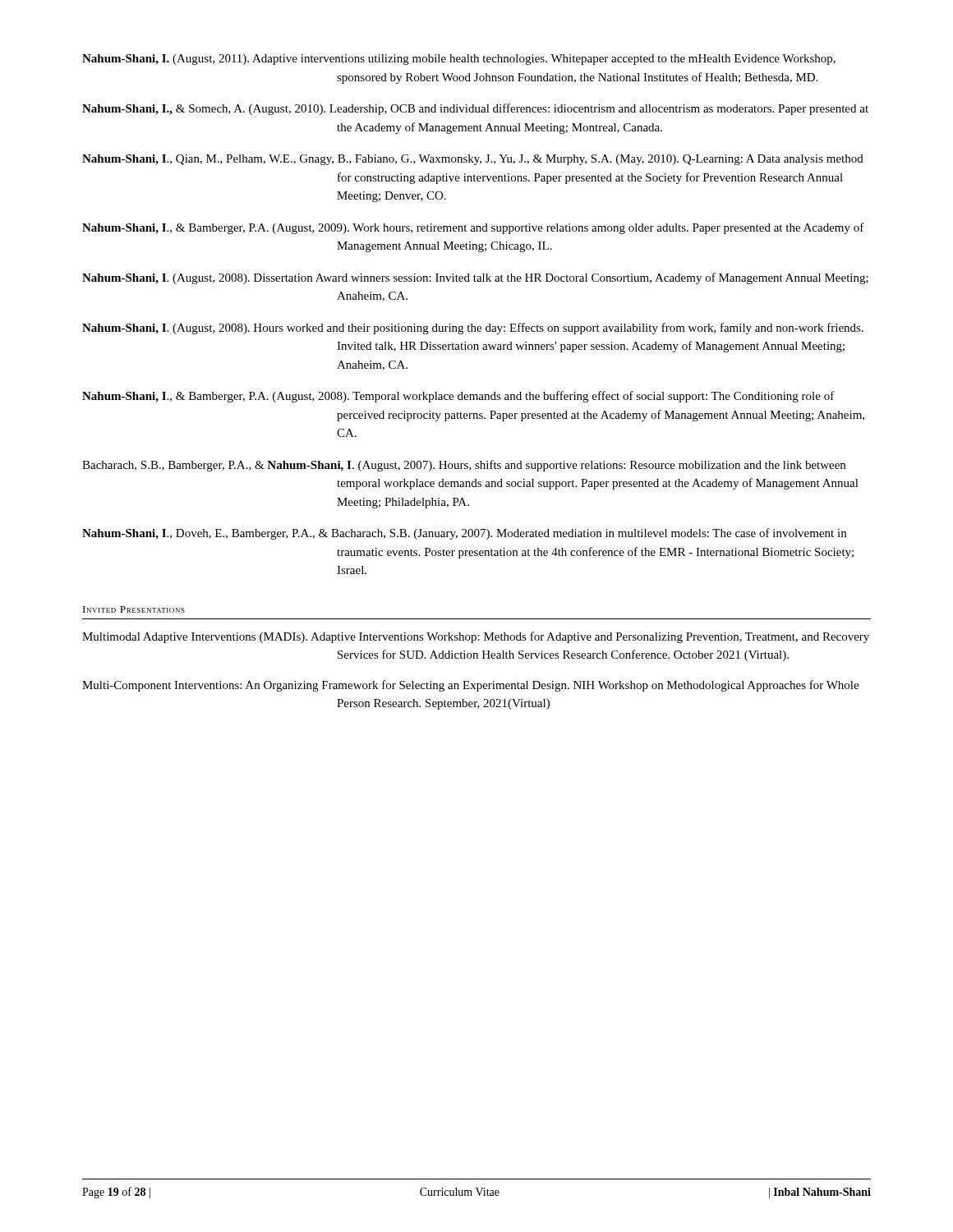This screenshot has width=953, height=1232.
Task: Select the text block starting "Bacharach, S.B., Bamberger,"
Action: (x=476, y=483)
